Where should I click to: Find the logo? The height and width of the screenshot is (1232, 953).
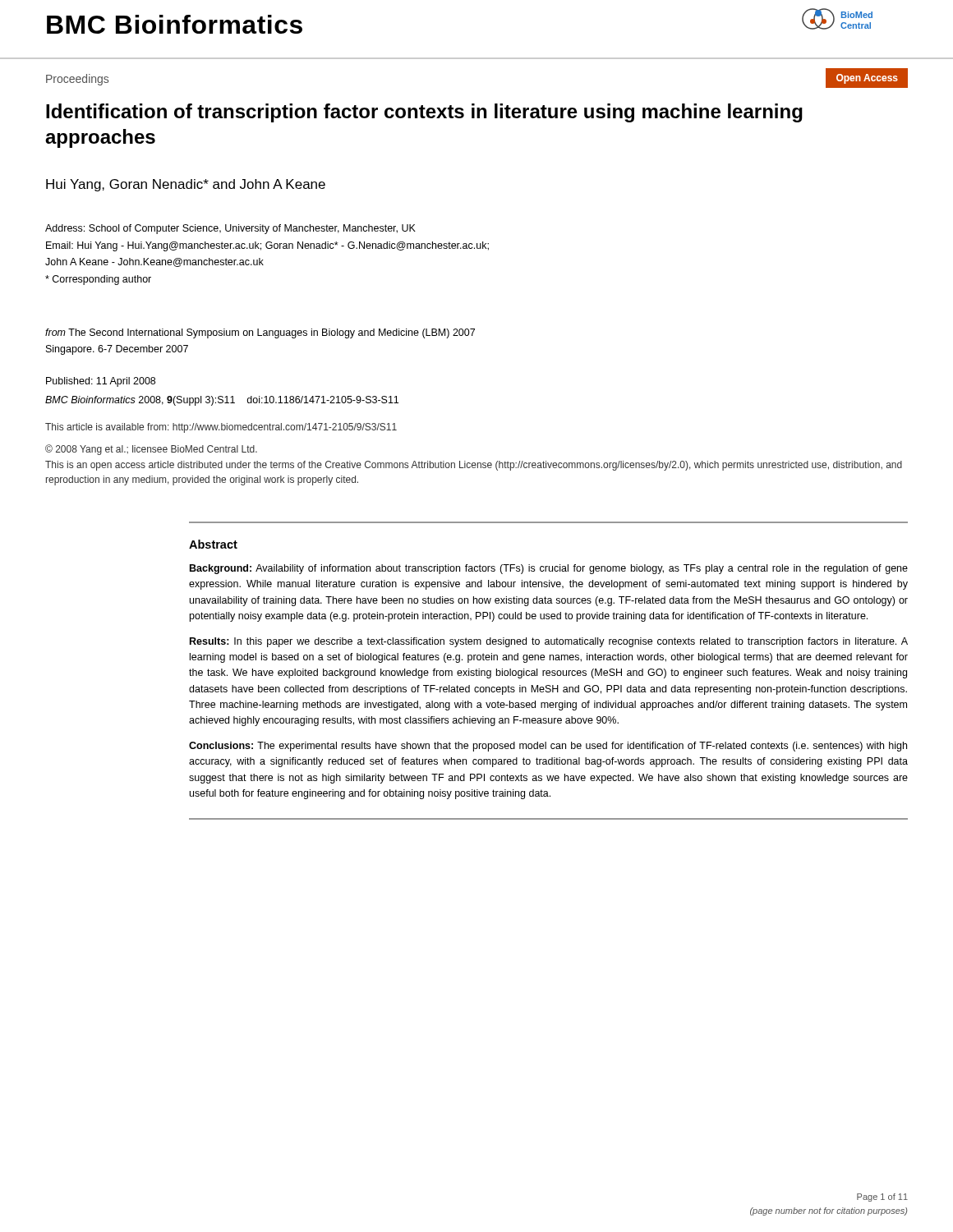pos(854,29)
